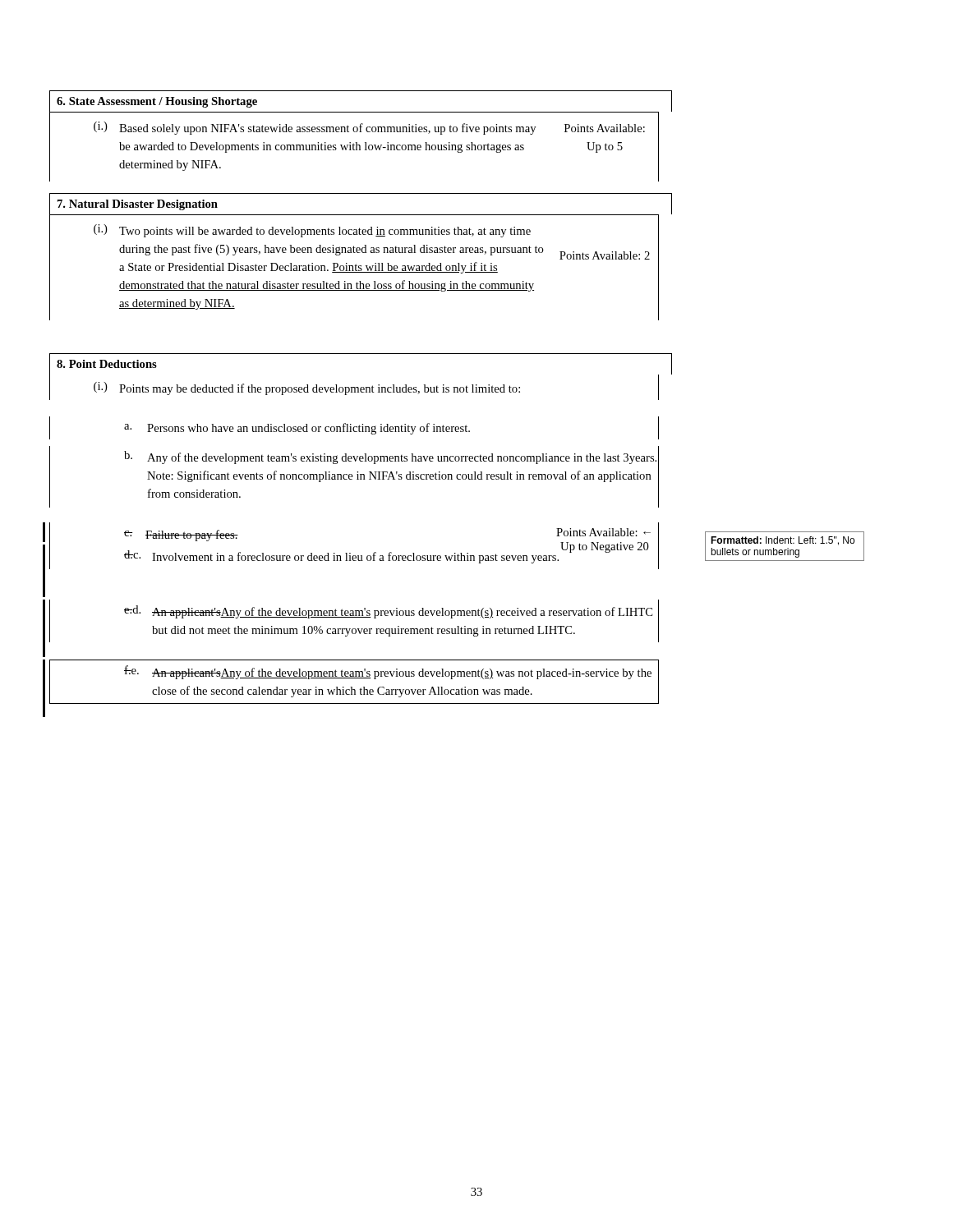
Task: Find the region starting "(i.) Points may be"
Action: (x=354, y=389)
